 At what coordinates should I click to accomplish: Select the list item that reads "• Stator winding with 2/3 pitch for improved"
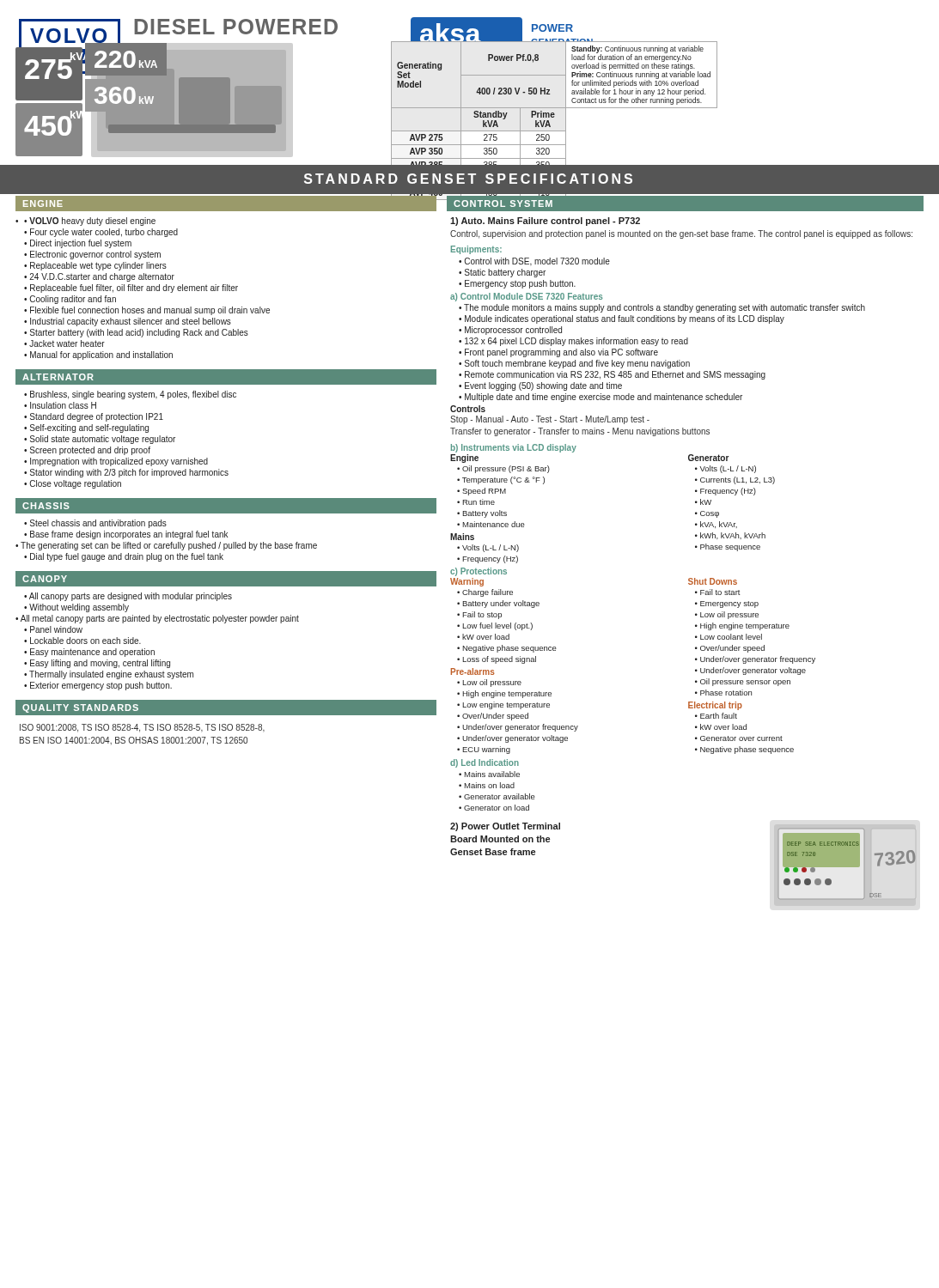(x=126, y=473)
